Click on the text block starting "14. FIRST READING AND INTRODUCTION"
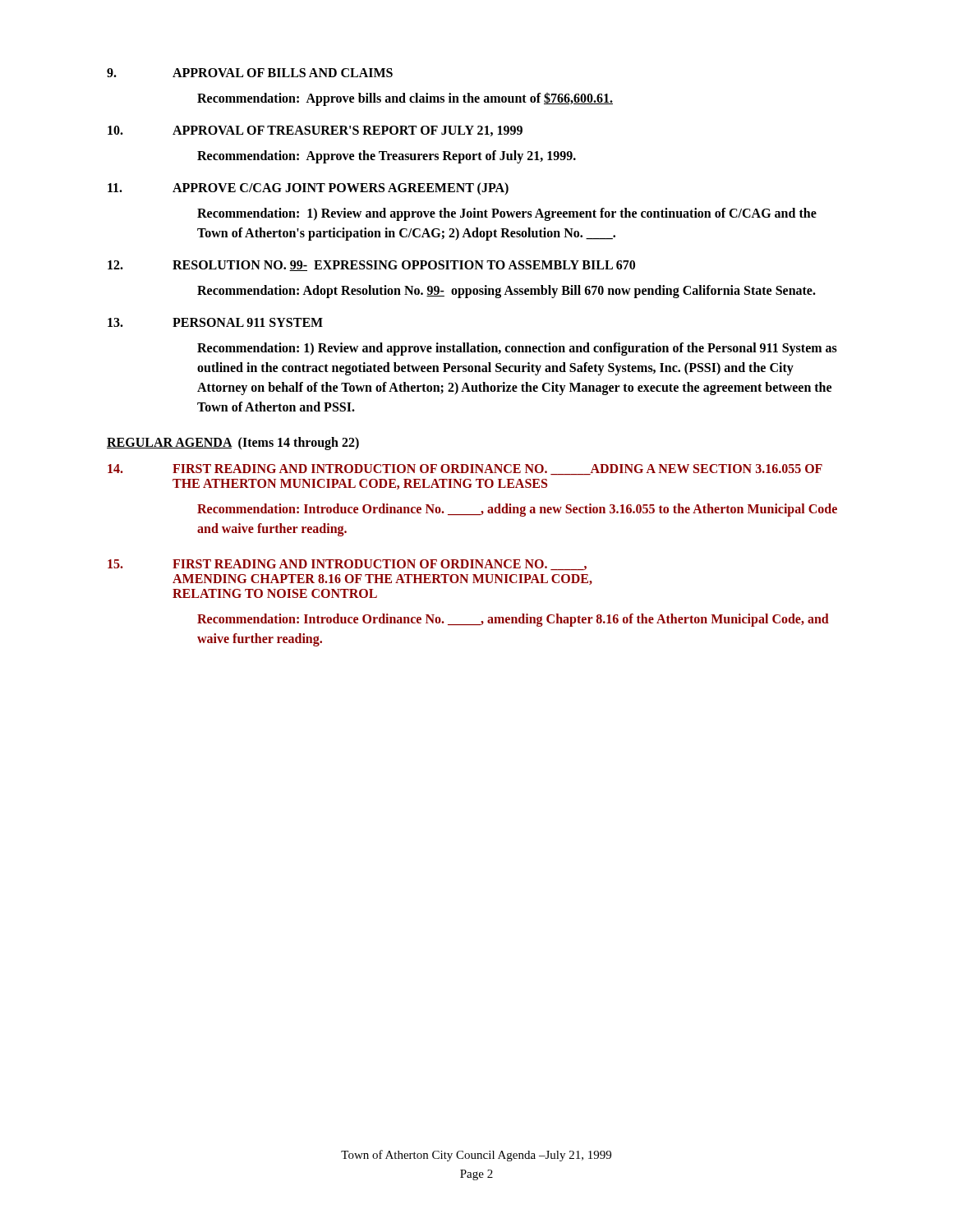This screenshot has height=1232, width=953. [476, 480]
